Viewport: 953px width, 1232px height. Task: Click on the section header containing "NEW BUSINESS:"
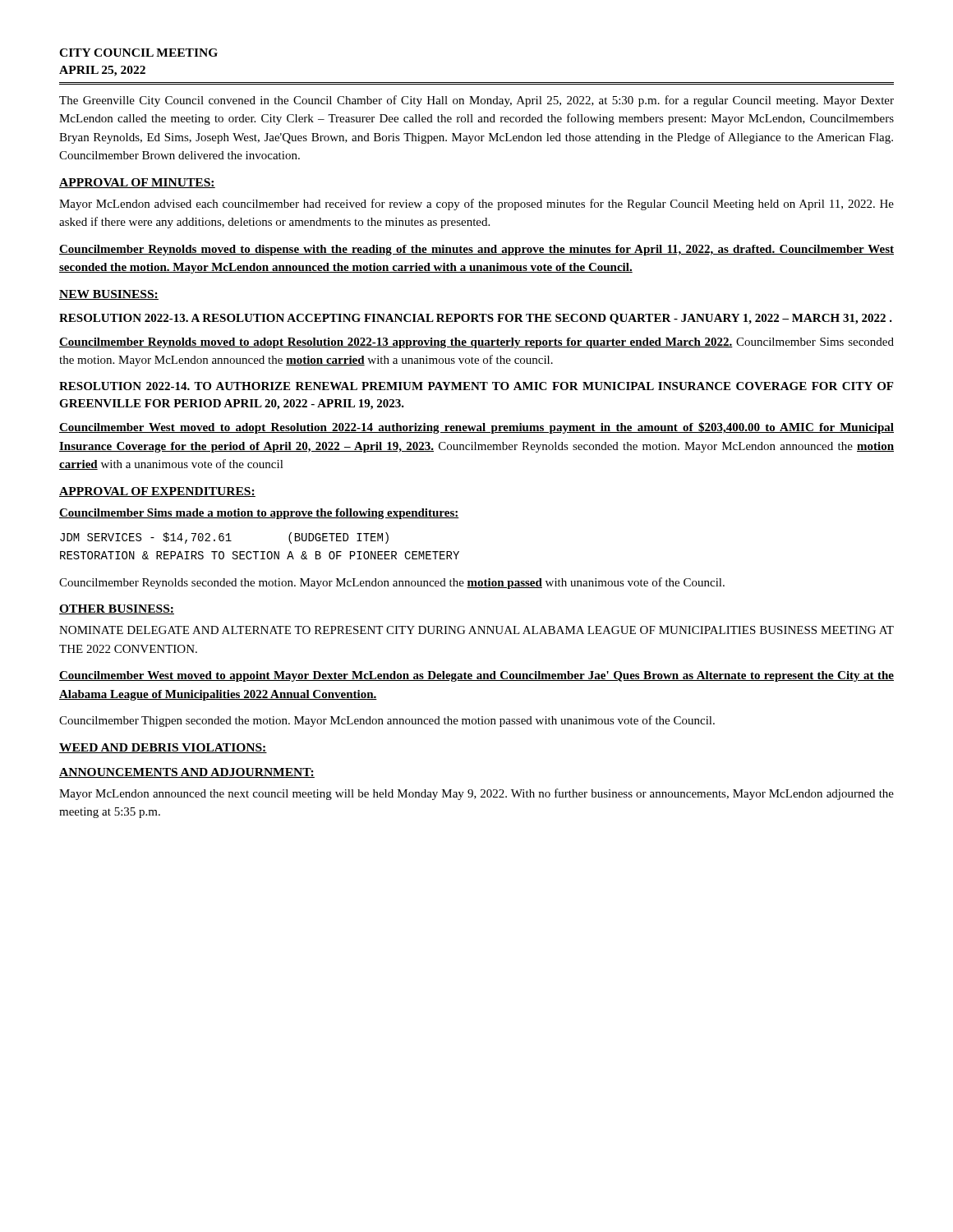(109, 294)
